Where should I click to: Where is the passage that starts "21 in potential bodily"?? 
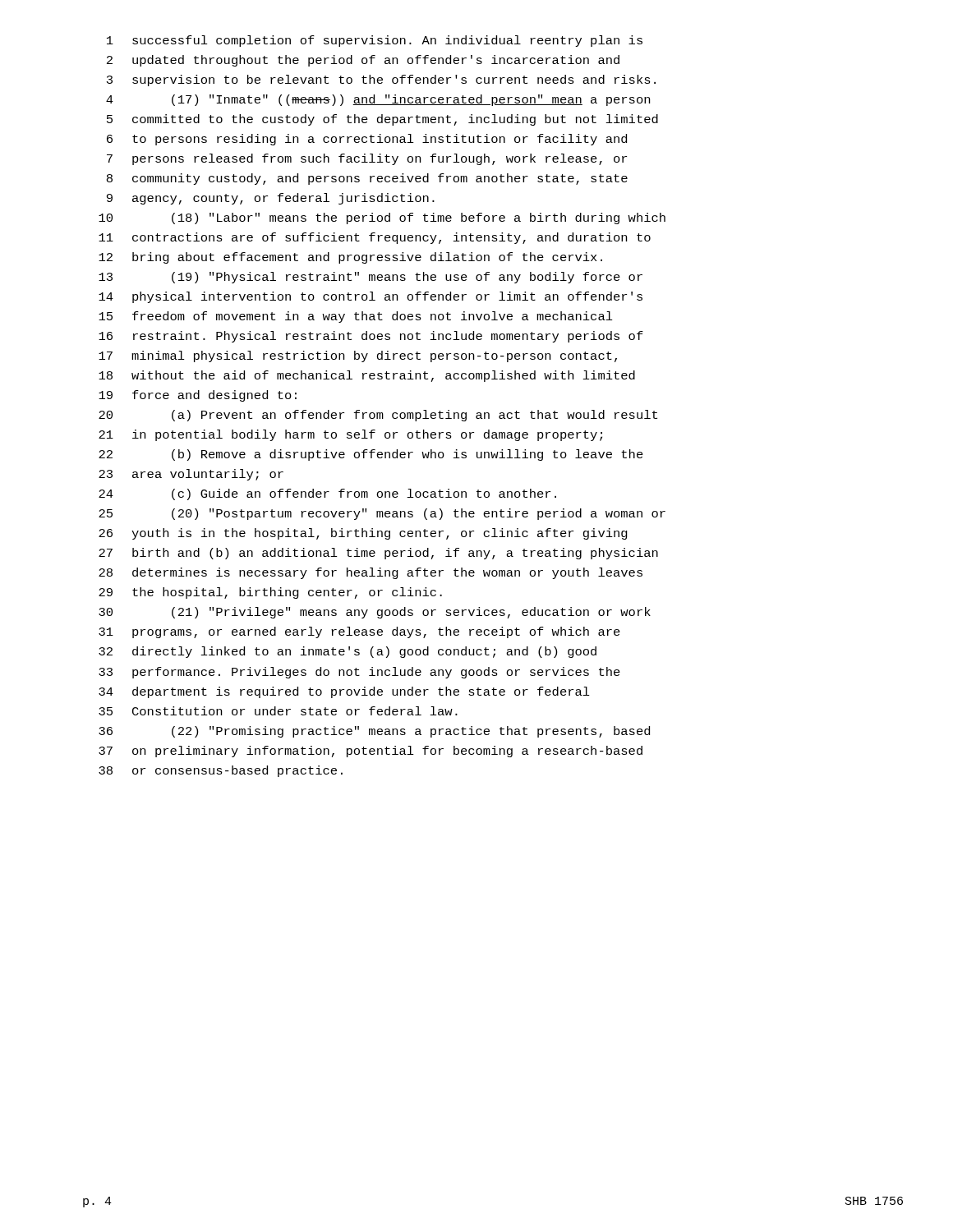coord(493,436)
